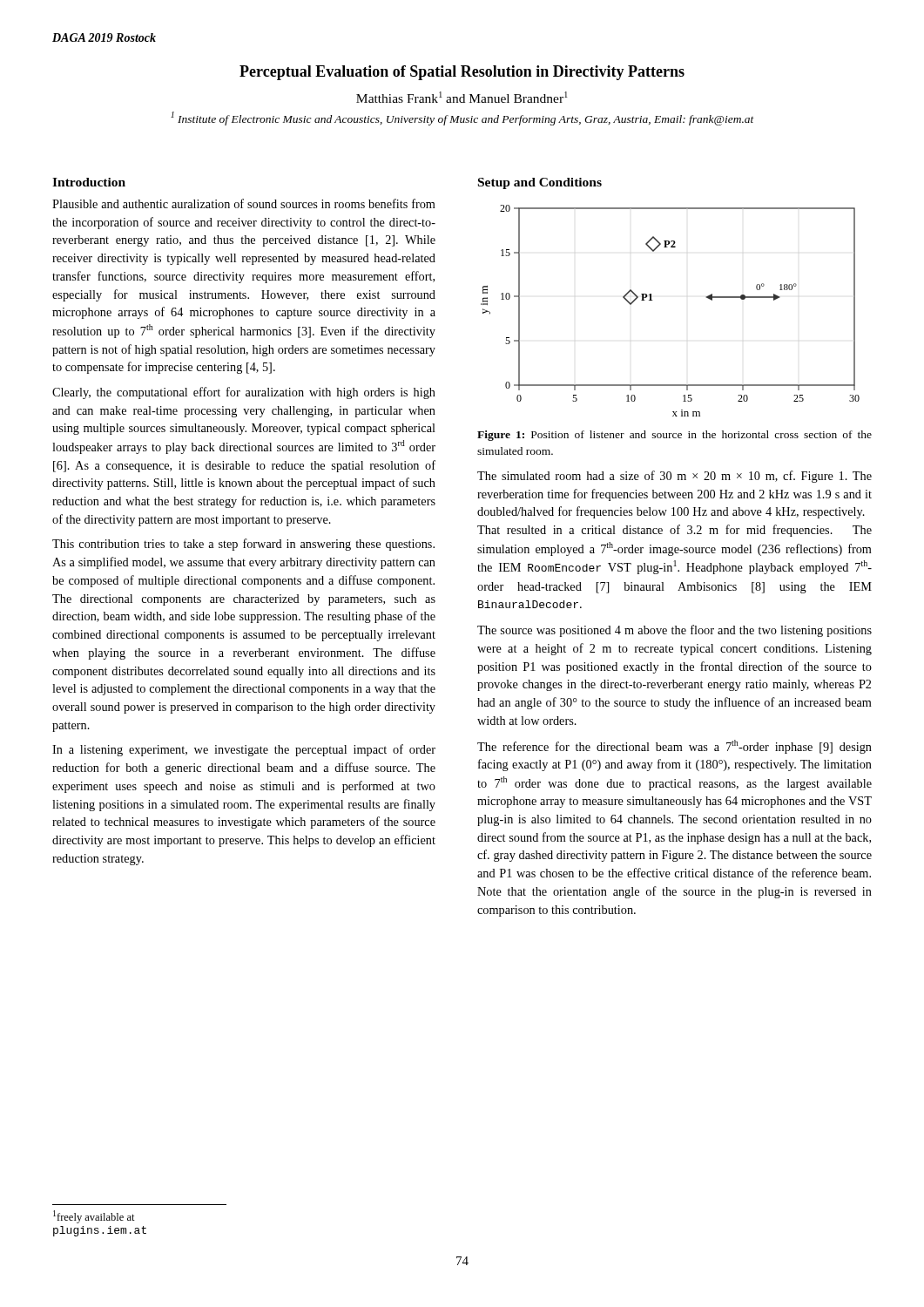Where is the passage that starts "This contribution tries to take a step"?

tap(244, 634)
